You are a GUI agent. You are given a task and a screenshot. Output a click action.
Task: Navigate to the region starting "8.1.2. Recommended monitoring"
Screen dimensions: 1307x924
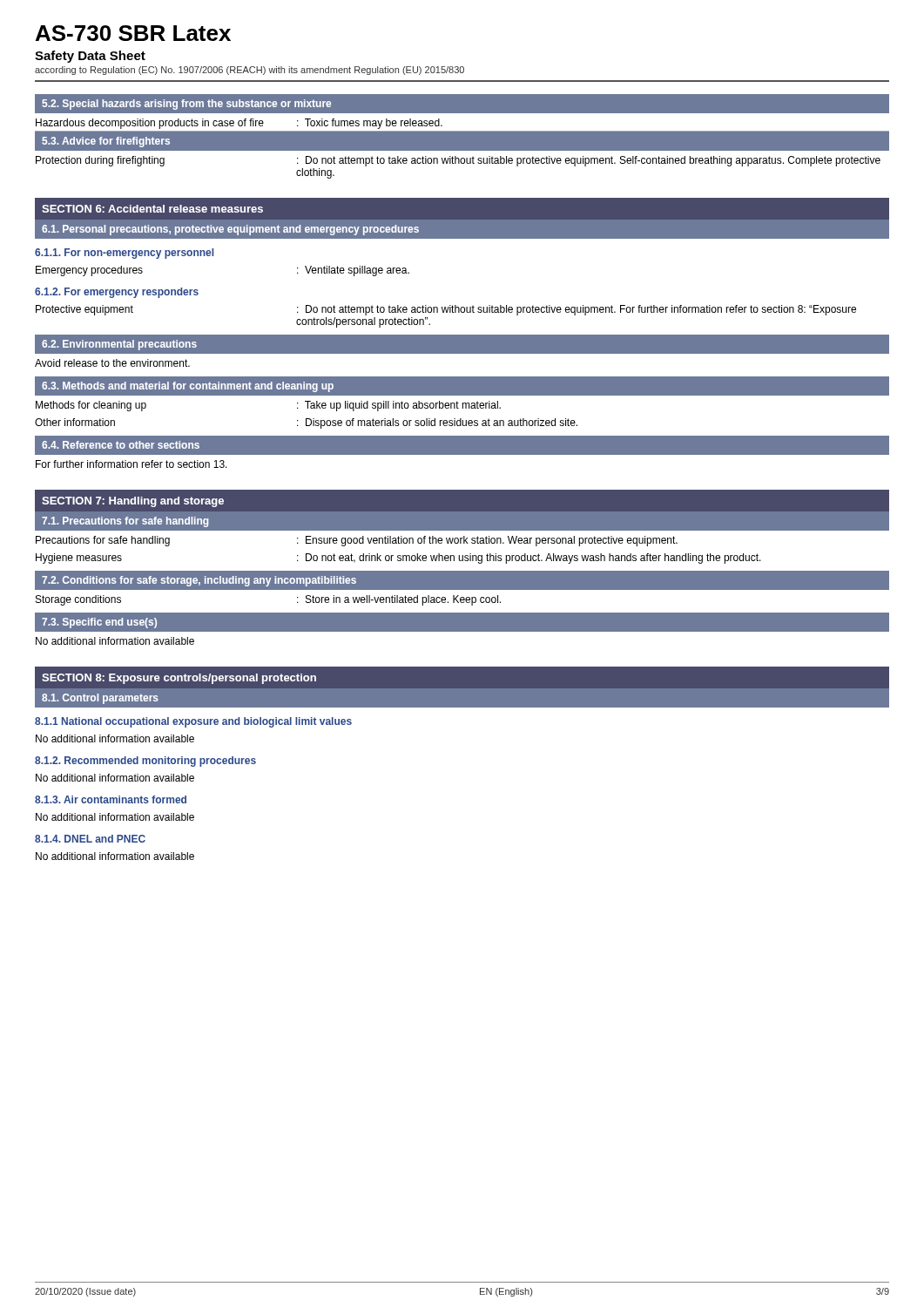point(145,760)
